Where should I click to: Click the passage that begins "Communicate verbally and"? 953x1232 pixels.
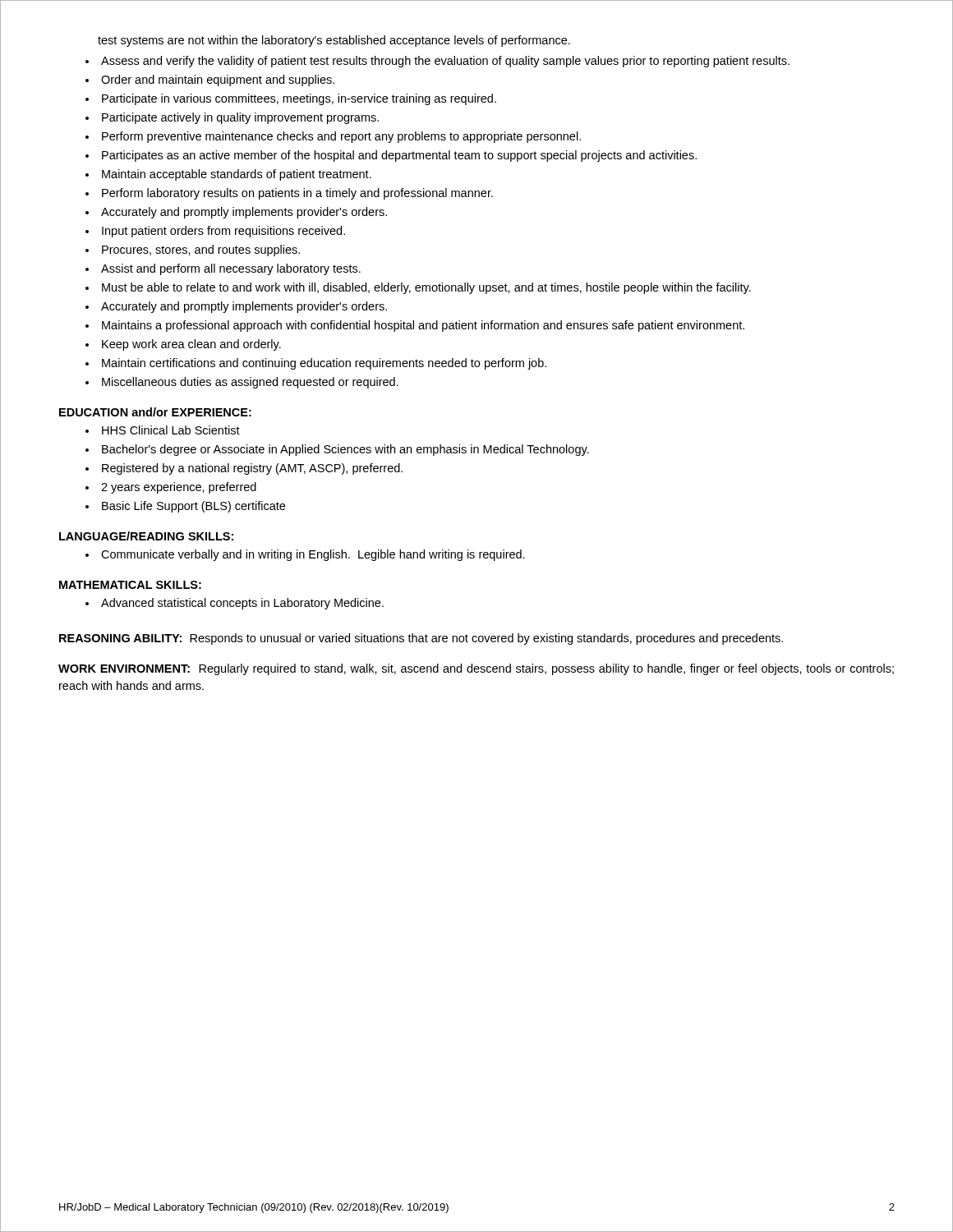313,555
